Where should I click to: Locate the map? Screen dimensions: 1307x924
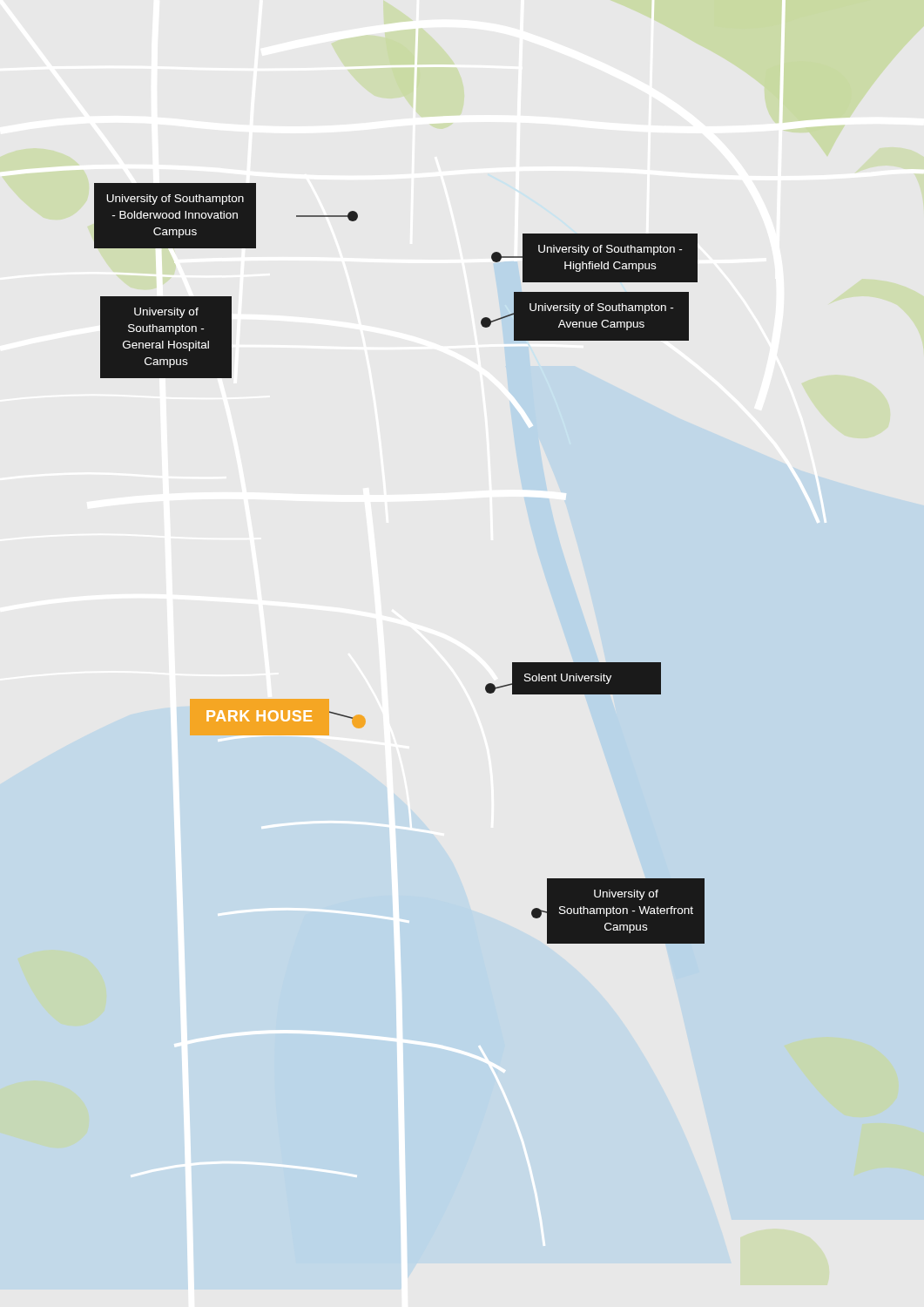(x=462, y=654)
